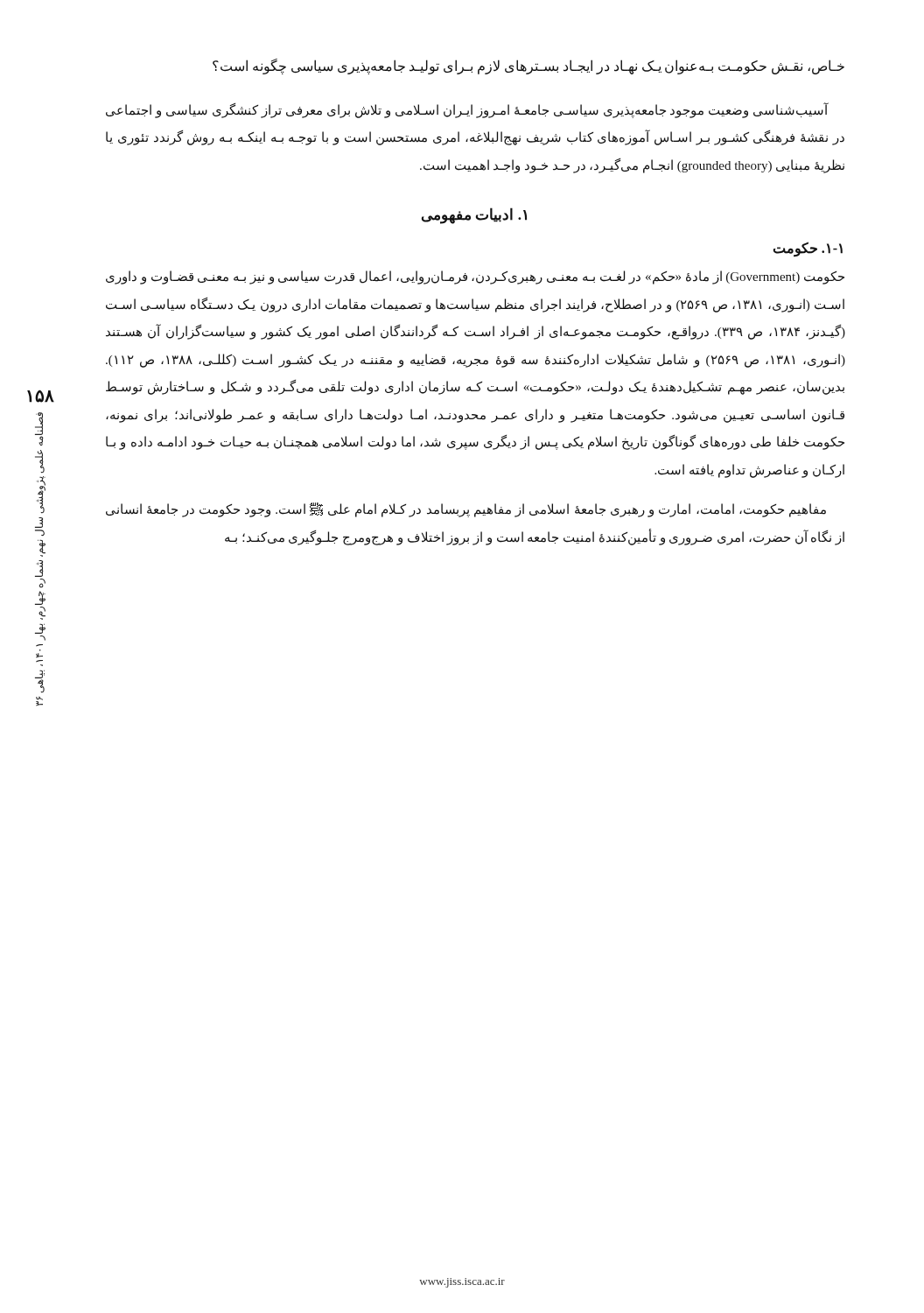The height and width of the screenshot is (1313, 924).
Task: Where does it say "۱. ادبیات مفهومی"?
Action: coord(475,215)
